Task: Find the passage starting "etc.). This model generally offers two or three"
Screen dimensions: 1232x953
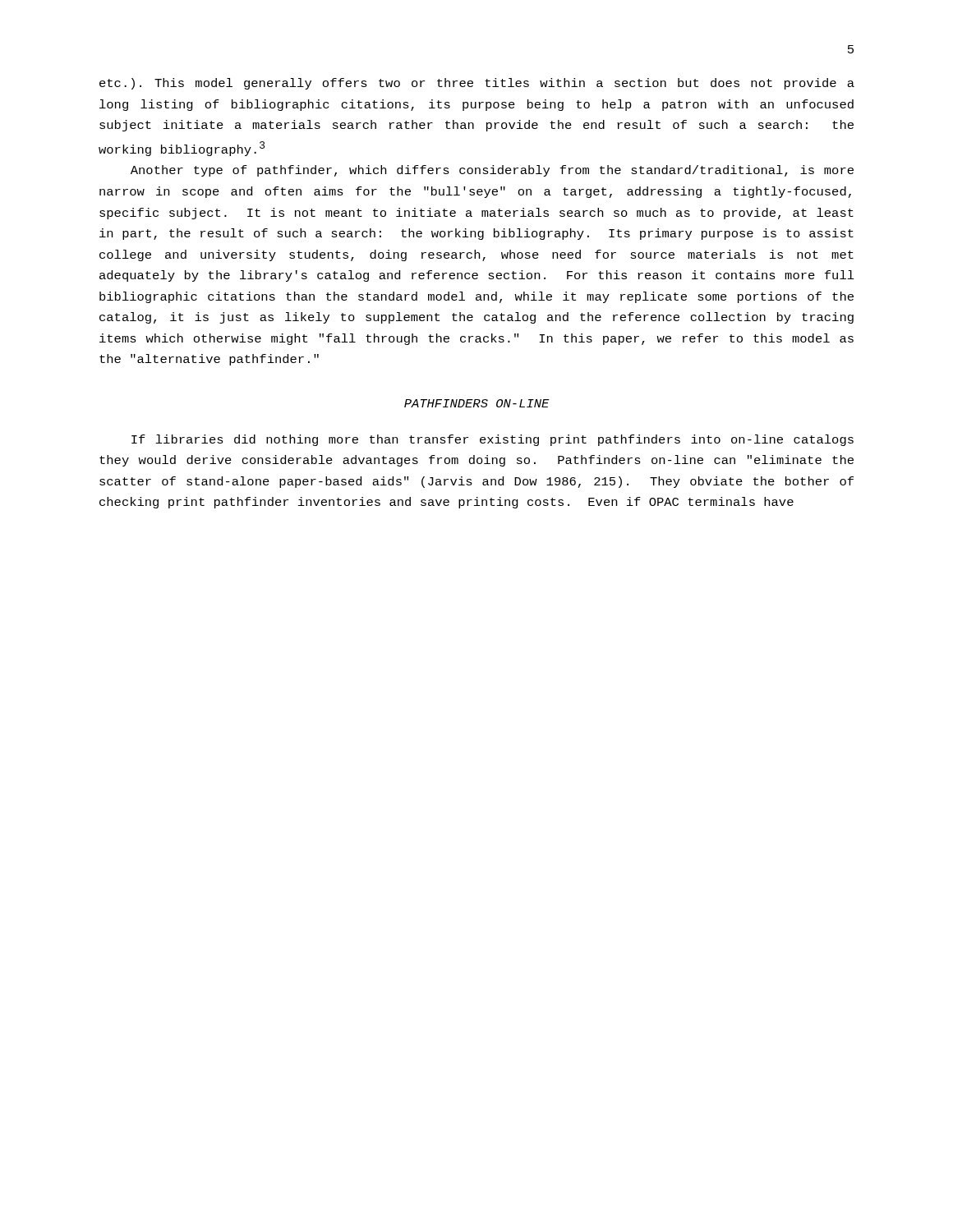Action: (x=476, y=117)
